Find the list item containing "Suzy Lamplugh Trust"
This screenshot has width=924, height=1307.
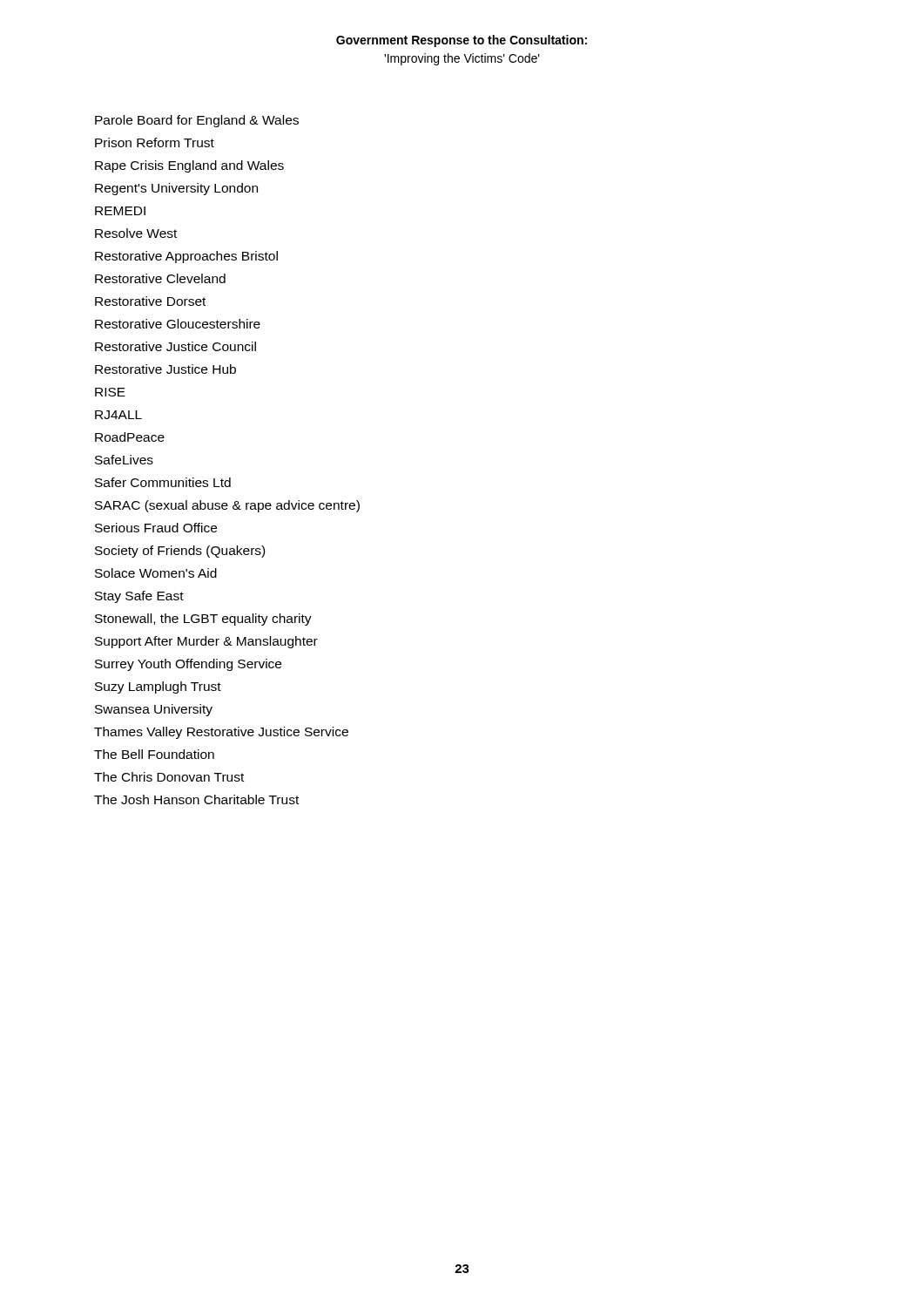coord(157,687)
